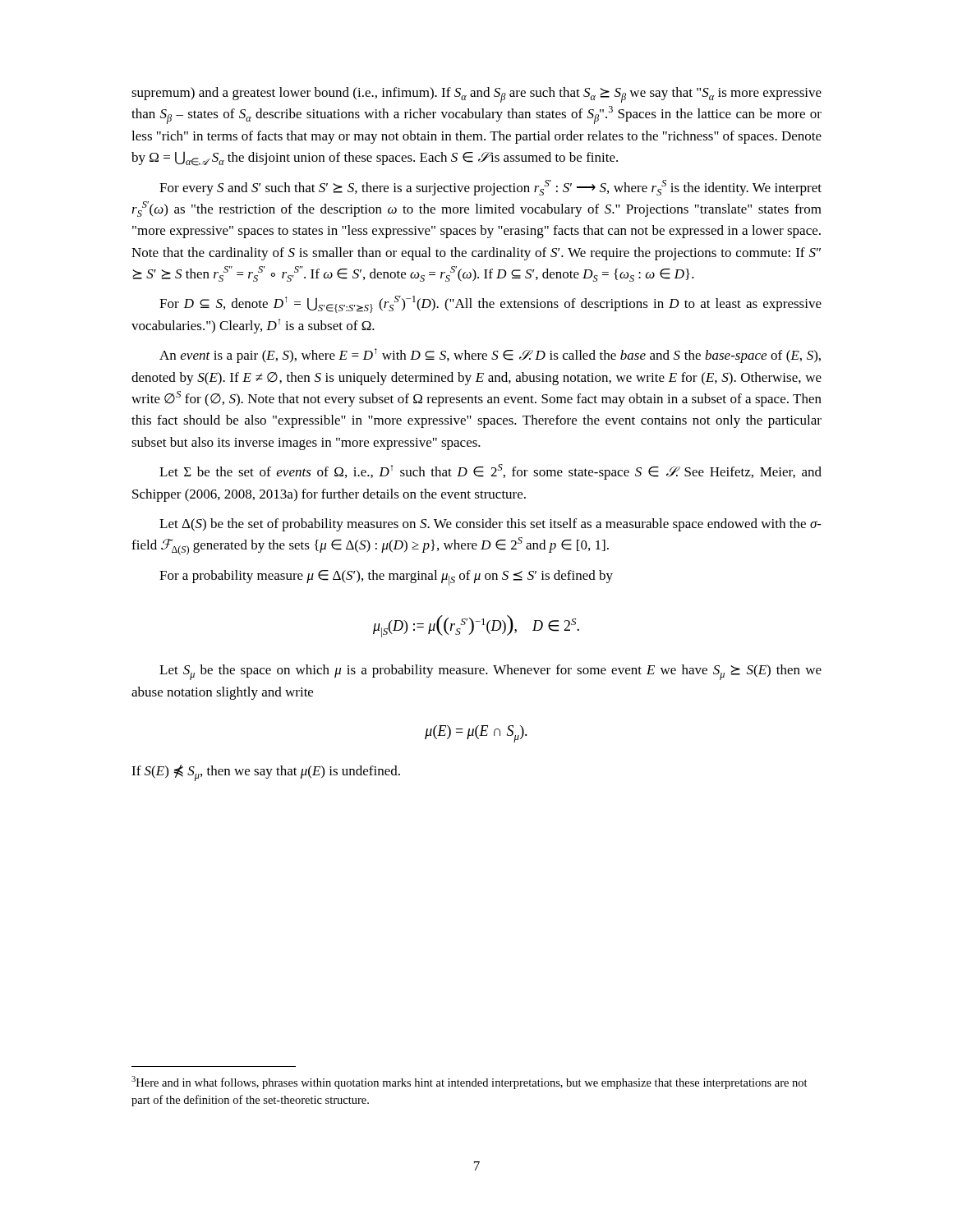Find "μ|S(D) := μ((rSS′)−1(D)), D ∈ 2S." on this page
The image size is (953, 1232).
coord(476,624)
